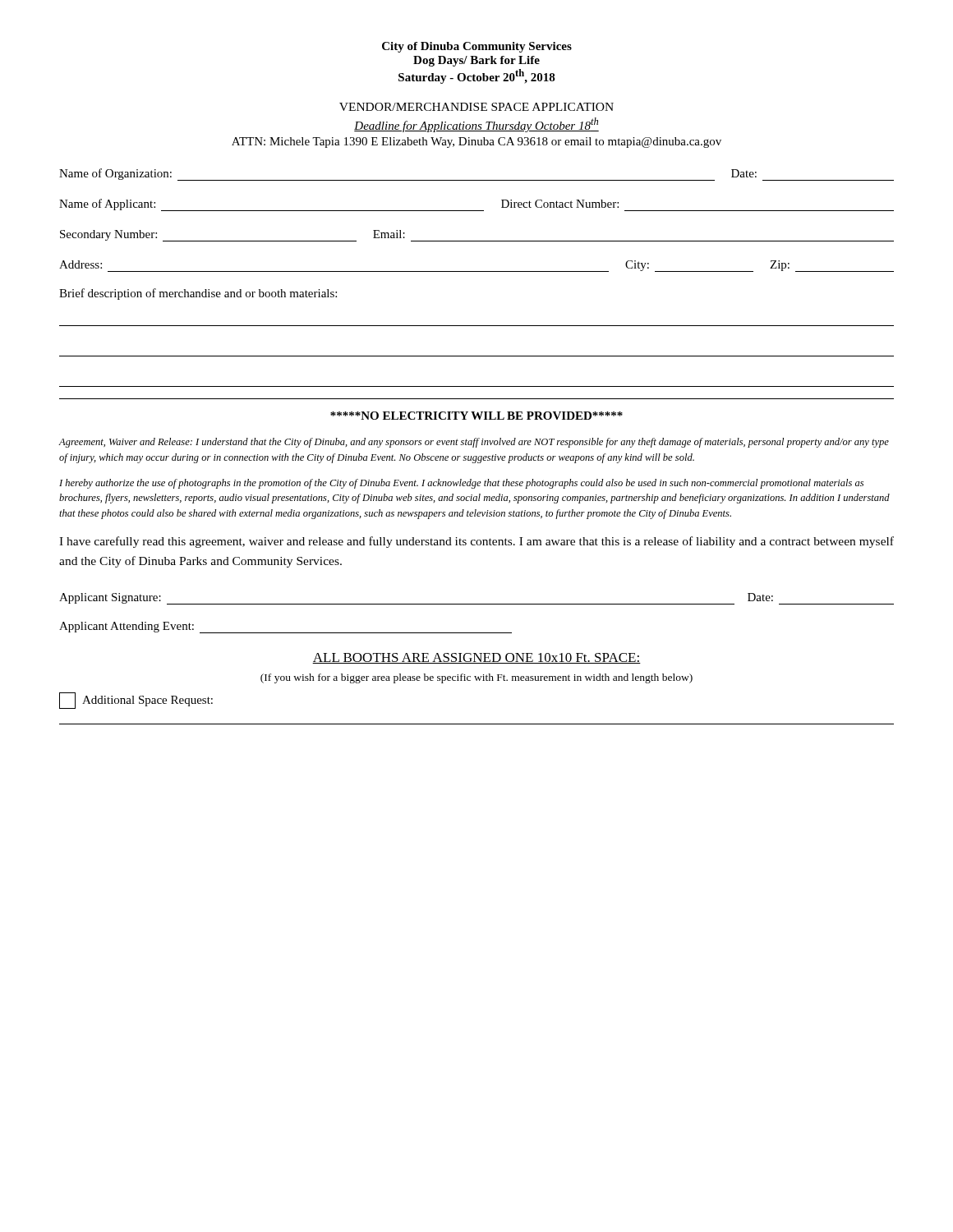Point to the block beginning "Brief description of merchandise and or"
This screenshot has width=953, height=1232.
(x=199, y=293)
